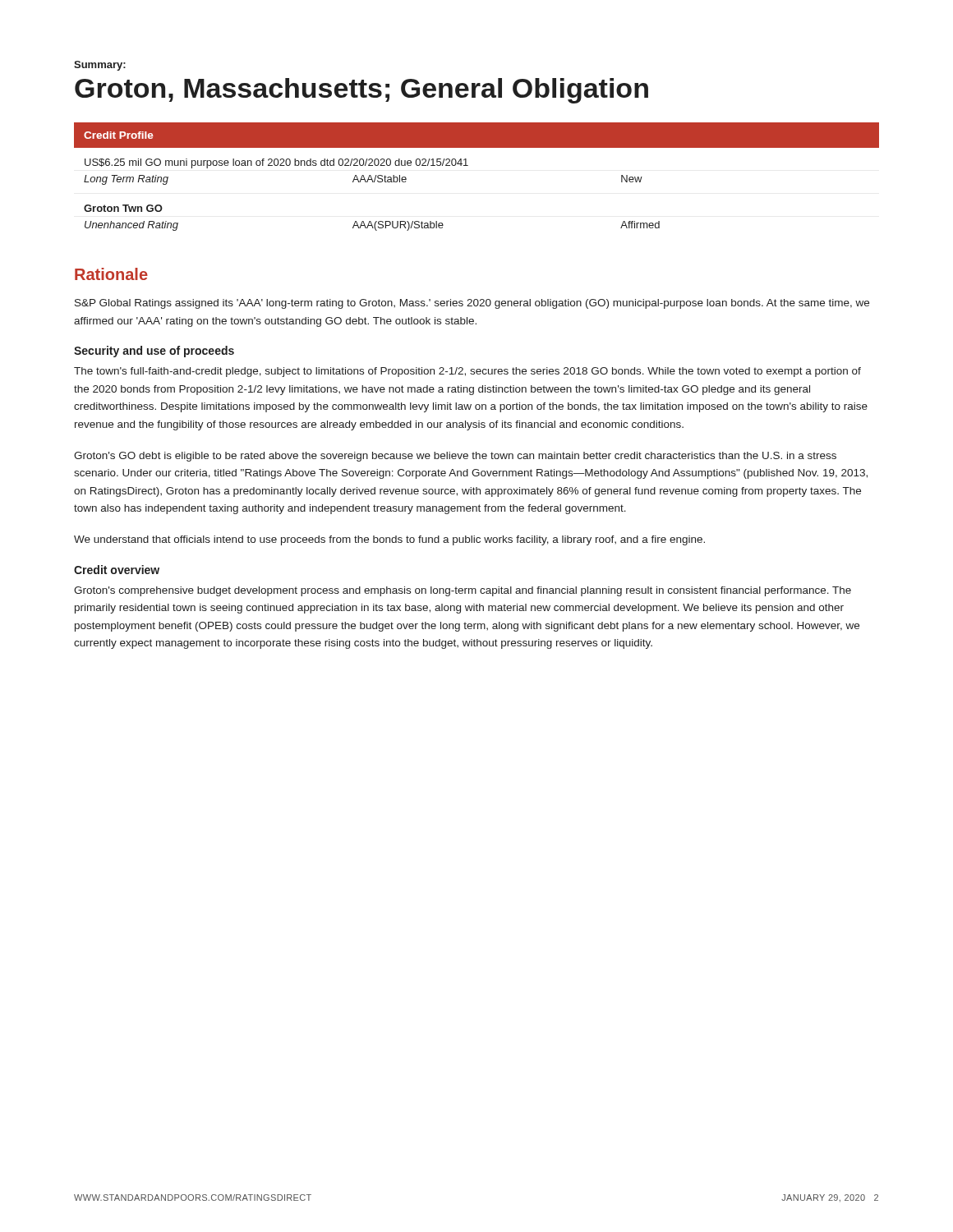Viewport: 953px width, 1232px height.
Task: Where is the passage that starts "The town's full-faith-and-credit pledge, subject"?
Action: coord(471,398)
